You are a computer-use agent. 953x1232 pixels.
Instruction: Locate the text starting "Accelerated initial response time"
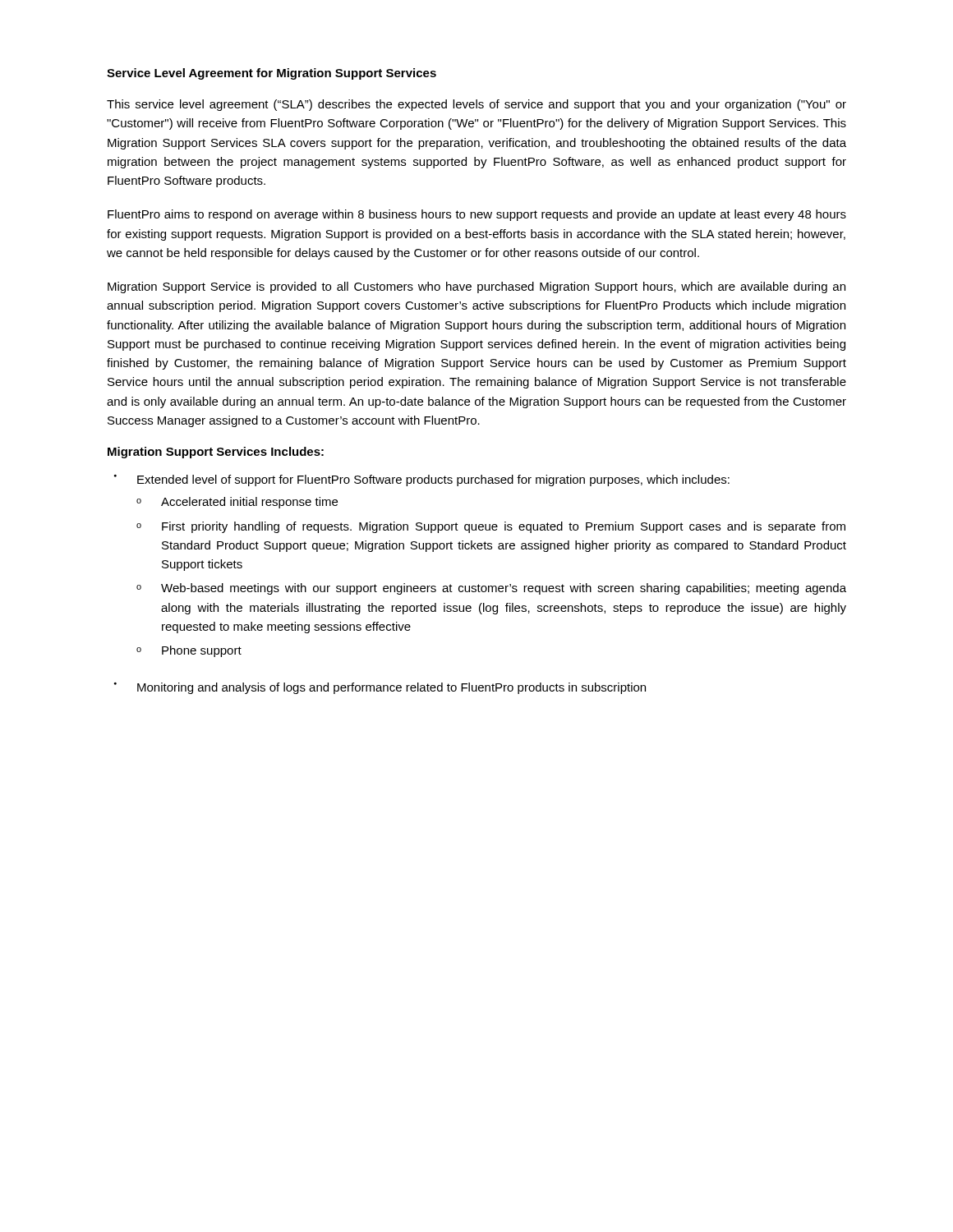point(250,502)
